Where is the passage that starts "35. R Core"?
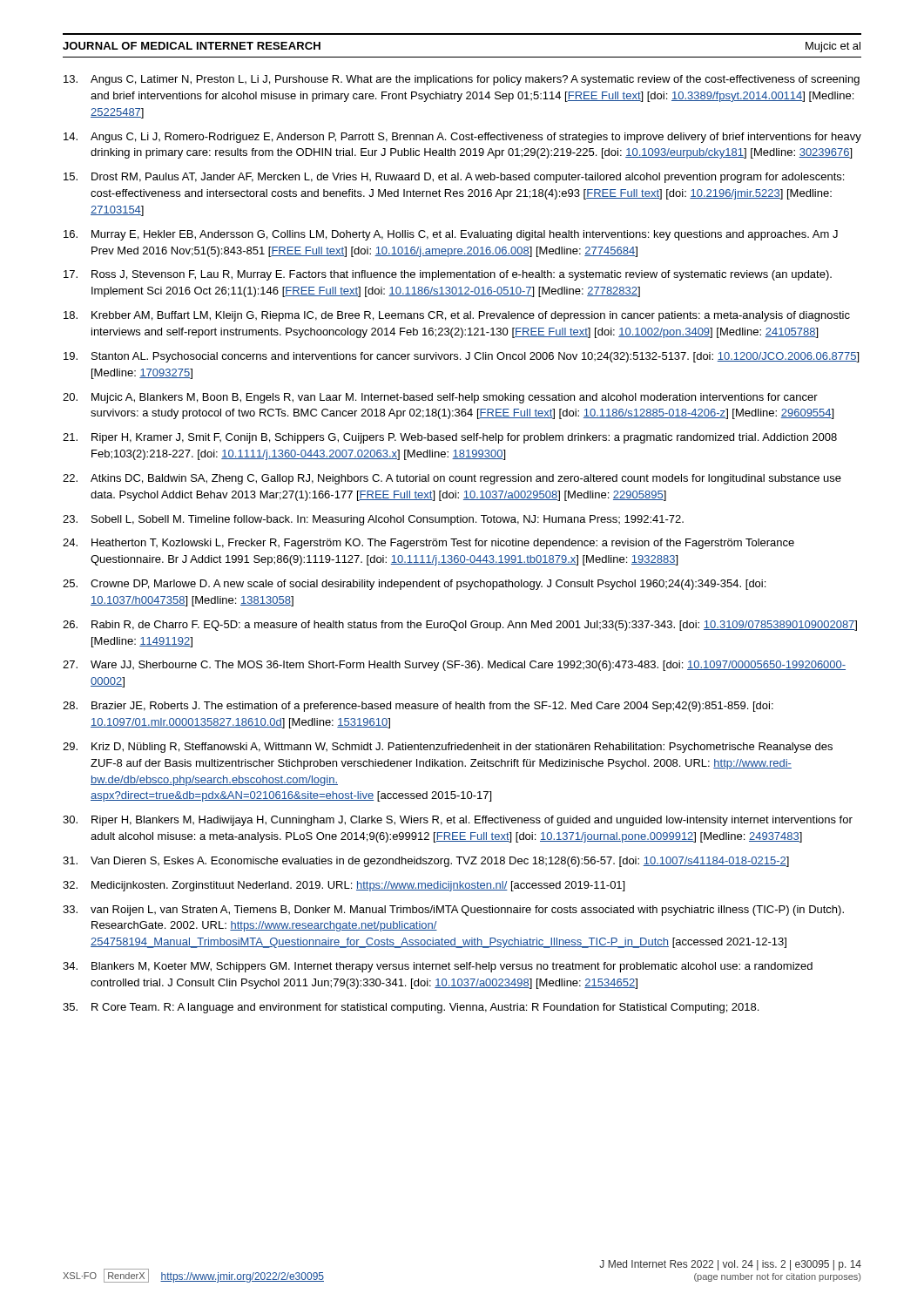This screenshot has height=1307, width=924. click(462, 1007)
